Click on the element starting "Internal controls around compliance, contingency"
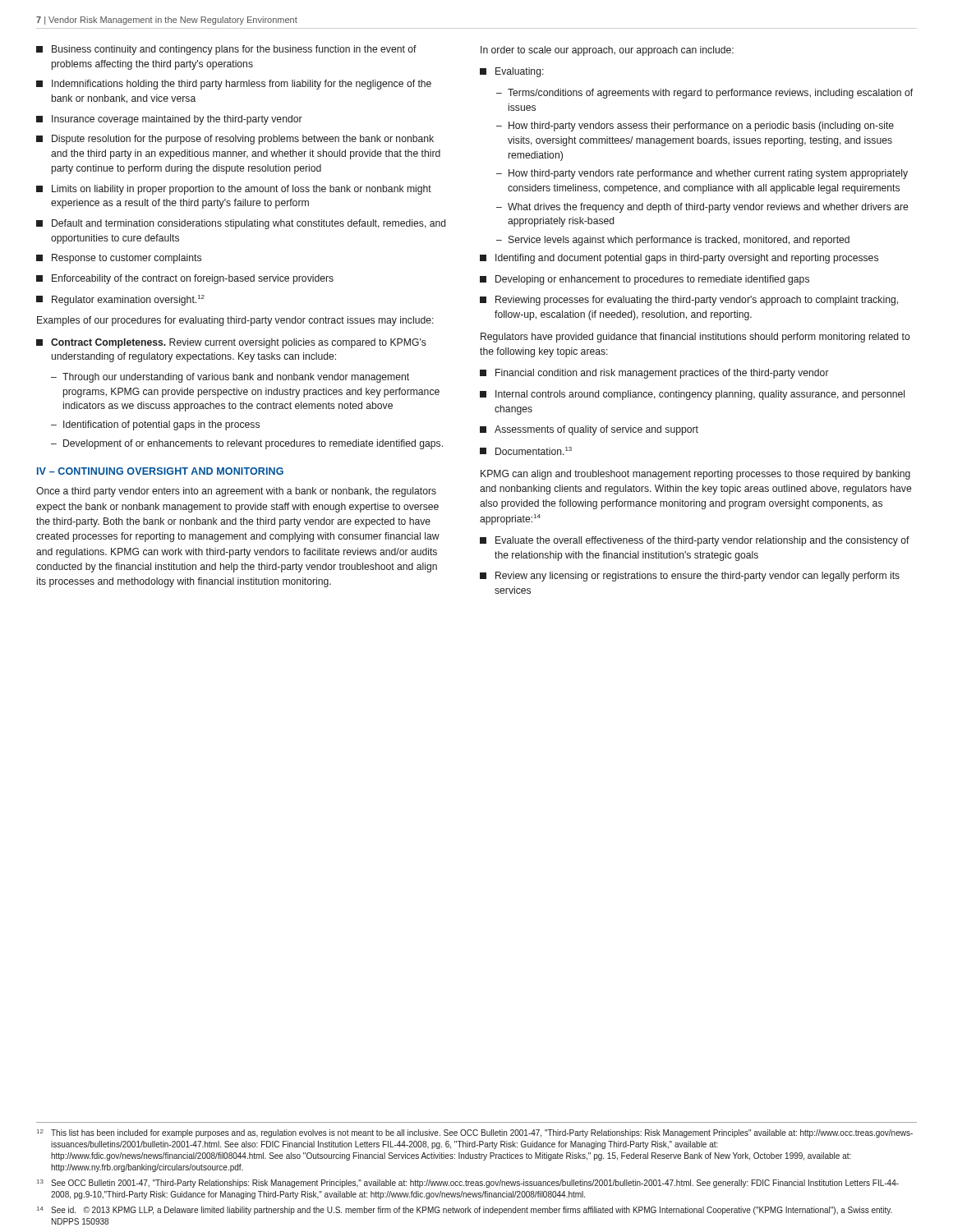This screenshot has width=953, height=1232. click(698, 402)
